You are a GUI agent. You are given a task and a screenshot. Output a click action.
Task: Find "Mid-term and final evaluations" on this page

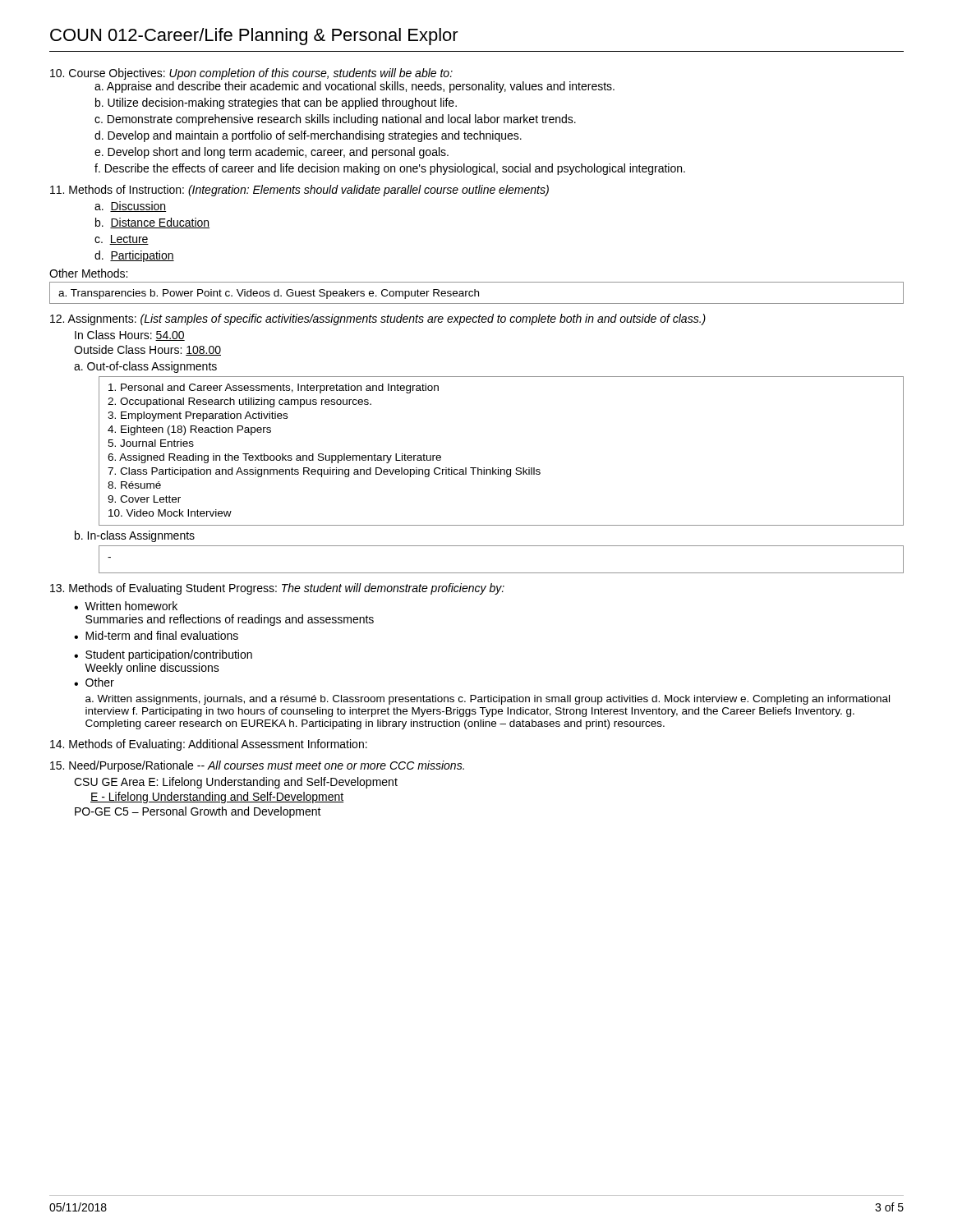[x=162, y=636]
